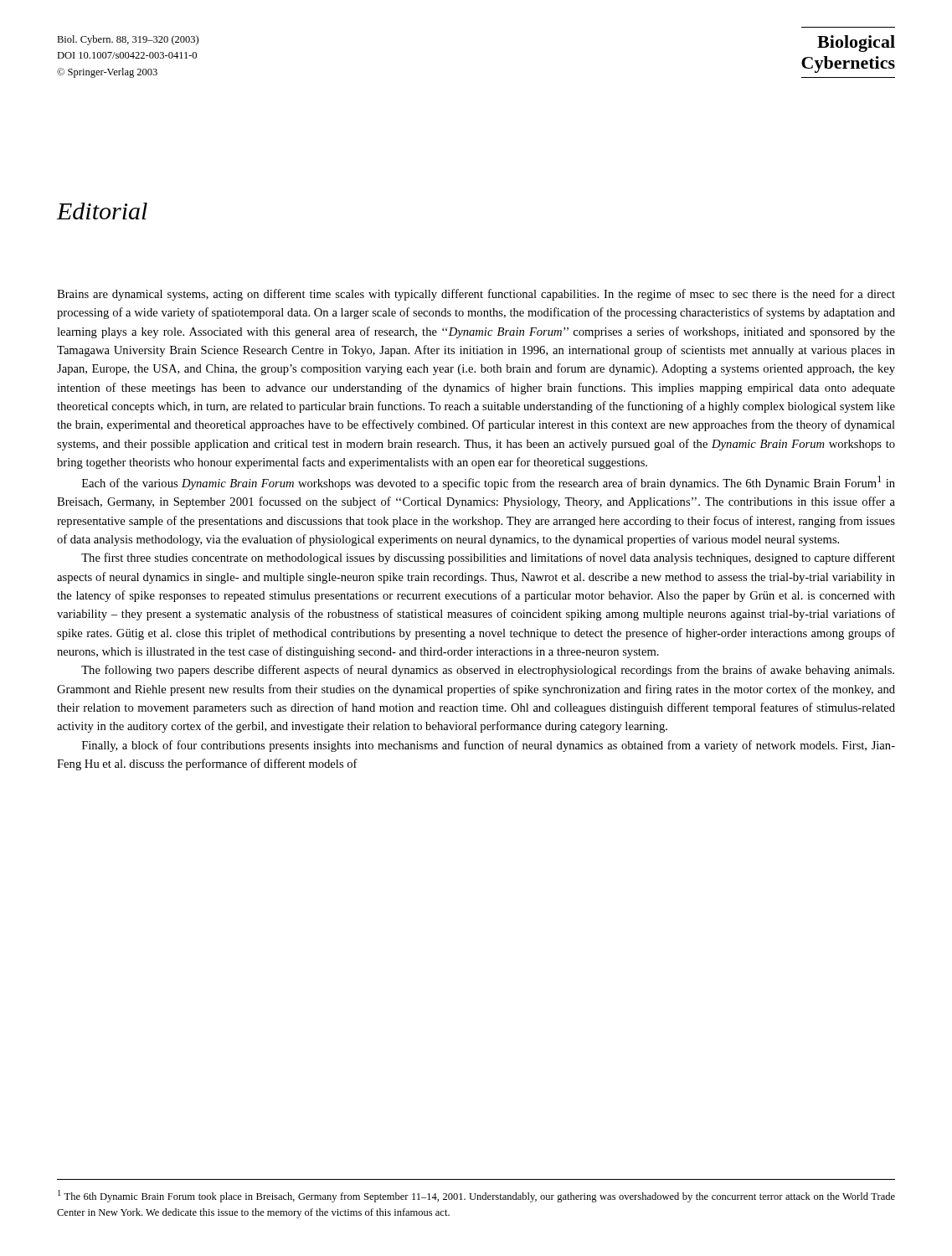Locate the text block starting "Brains are dynamical systems,"
This screenshot has width=952, height=1256.
tap(476, 529)
